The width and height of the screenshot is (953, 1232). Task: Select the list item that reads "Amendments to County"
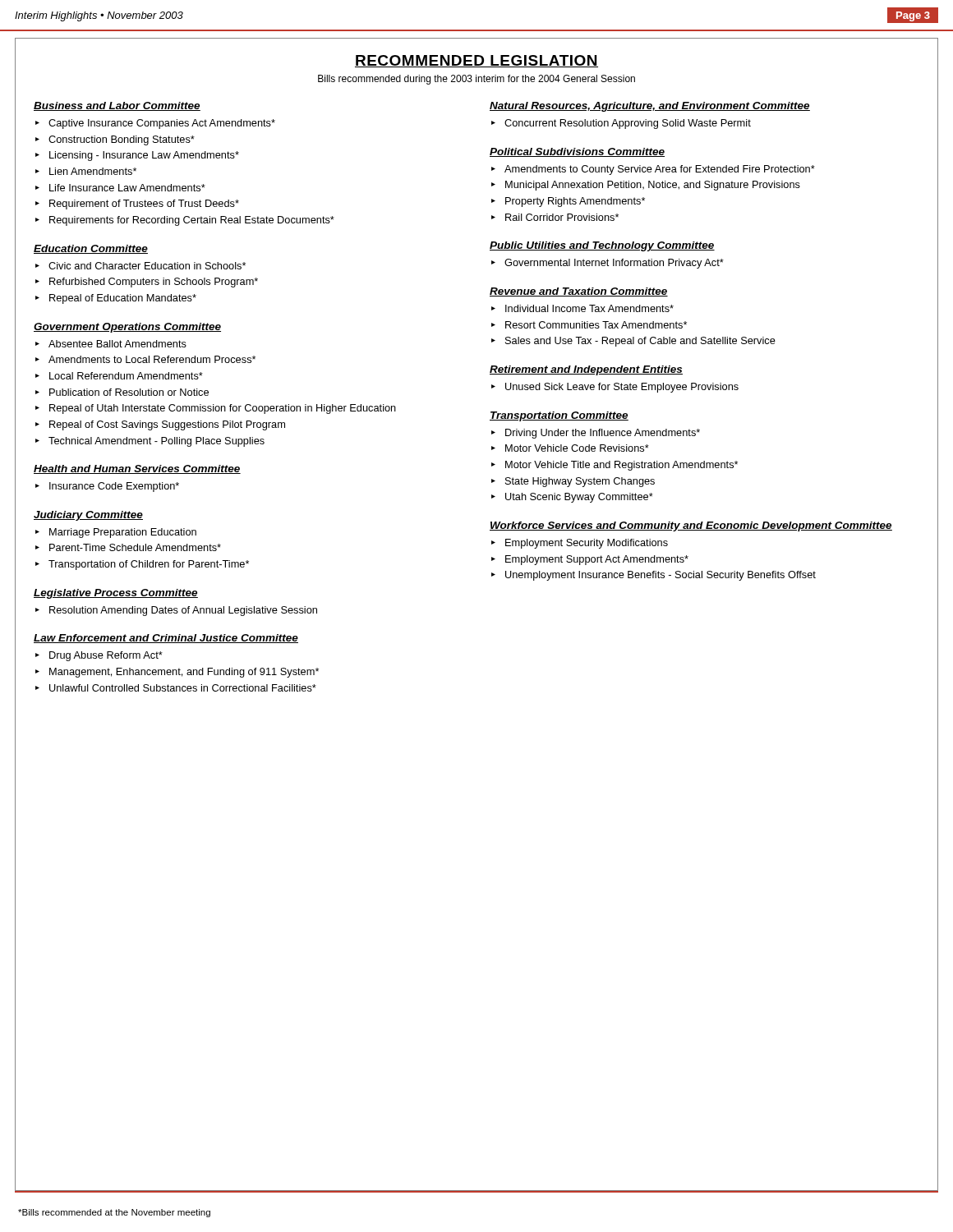660,169
